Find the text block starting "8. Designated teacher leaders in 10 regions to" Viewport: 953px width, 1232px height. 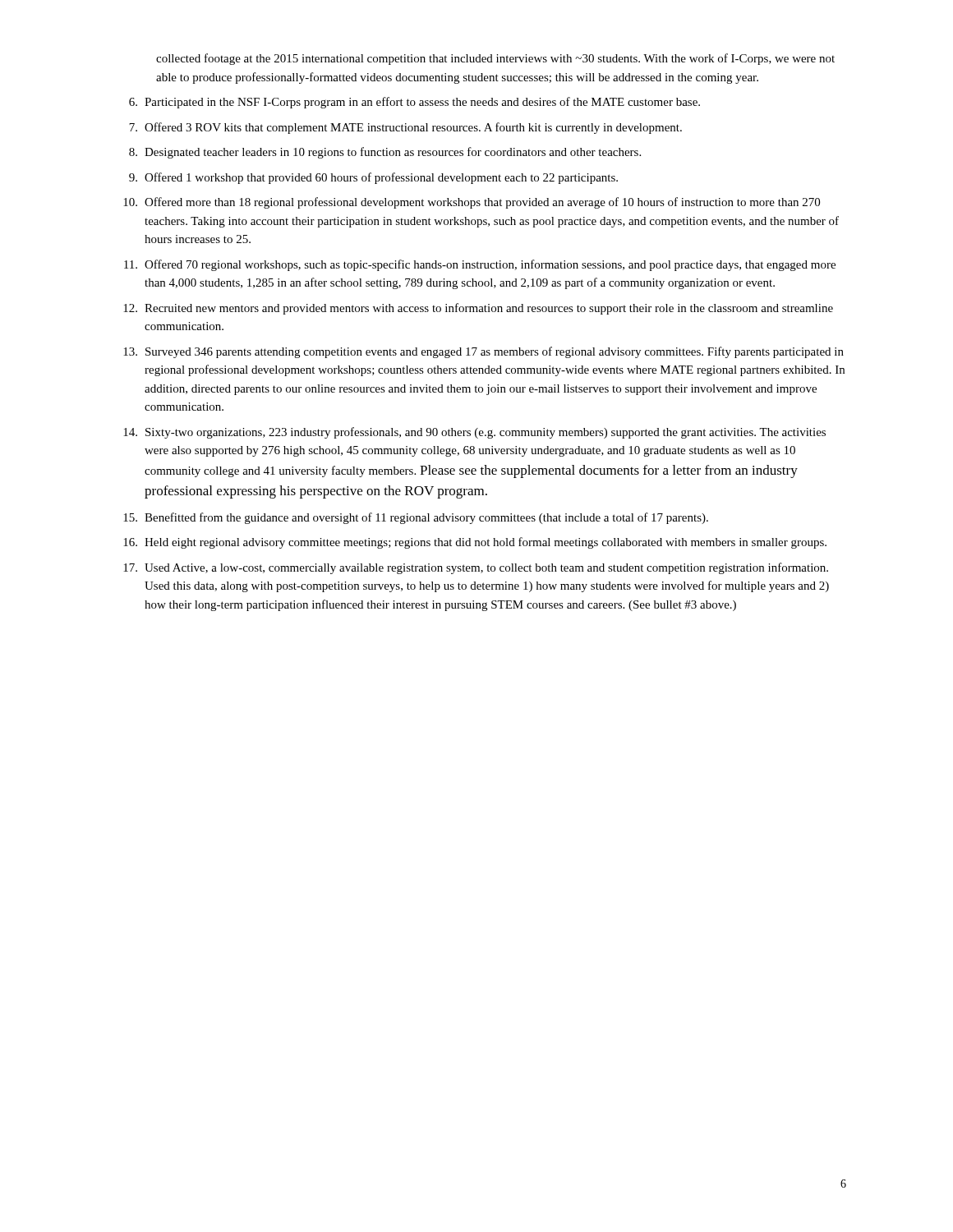point(476,152)
